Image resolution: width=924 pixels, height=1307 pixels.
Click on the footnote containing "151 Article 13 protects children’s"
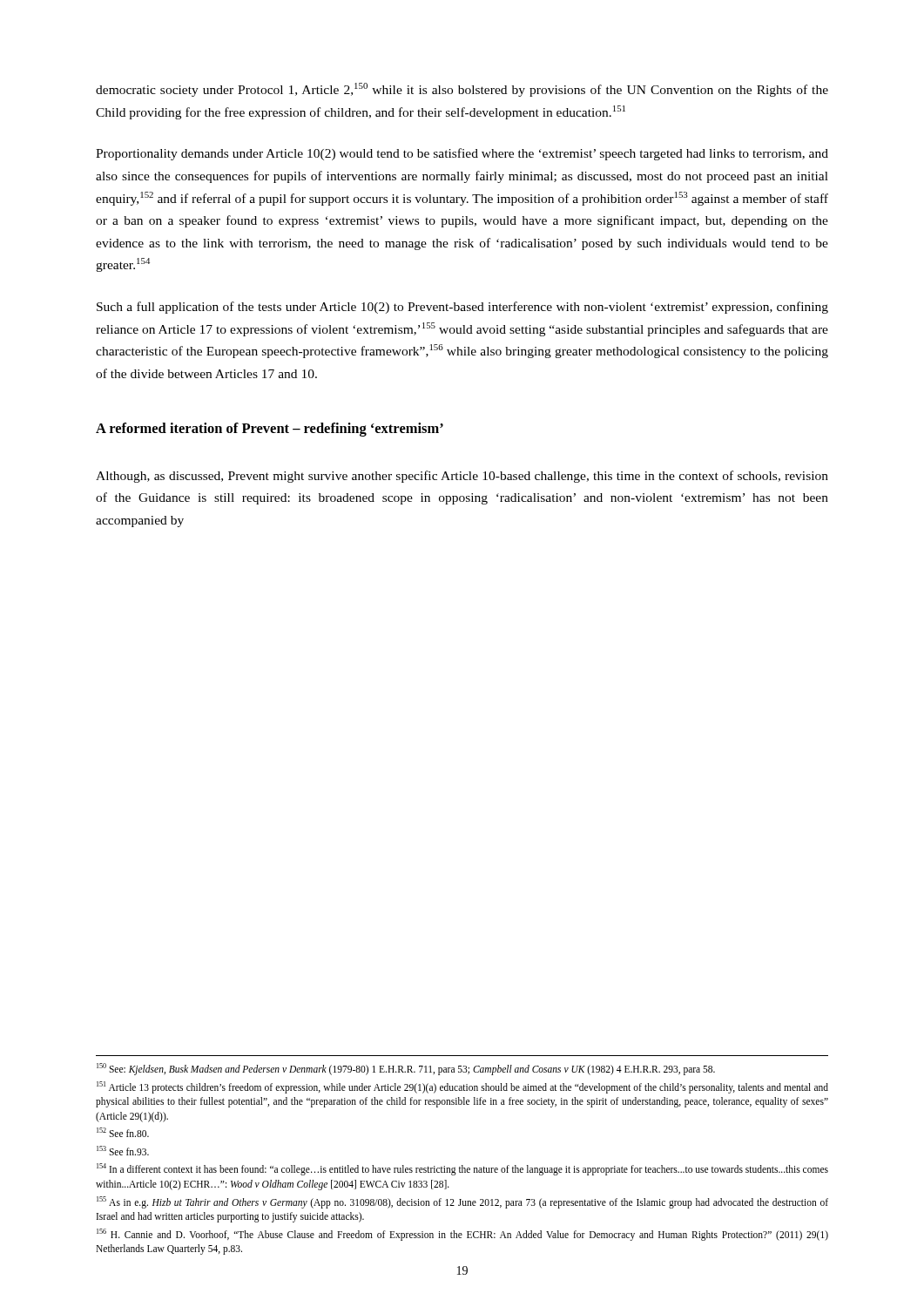(x=462, y=1101)
